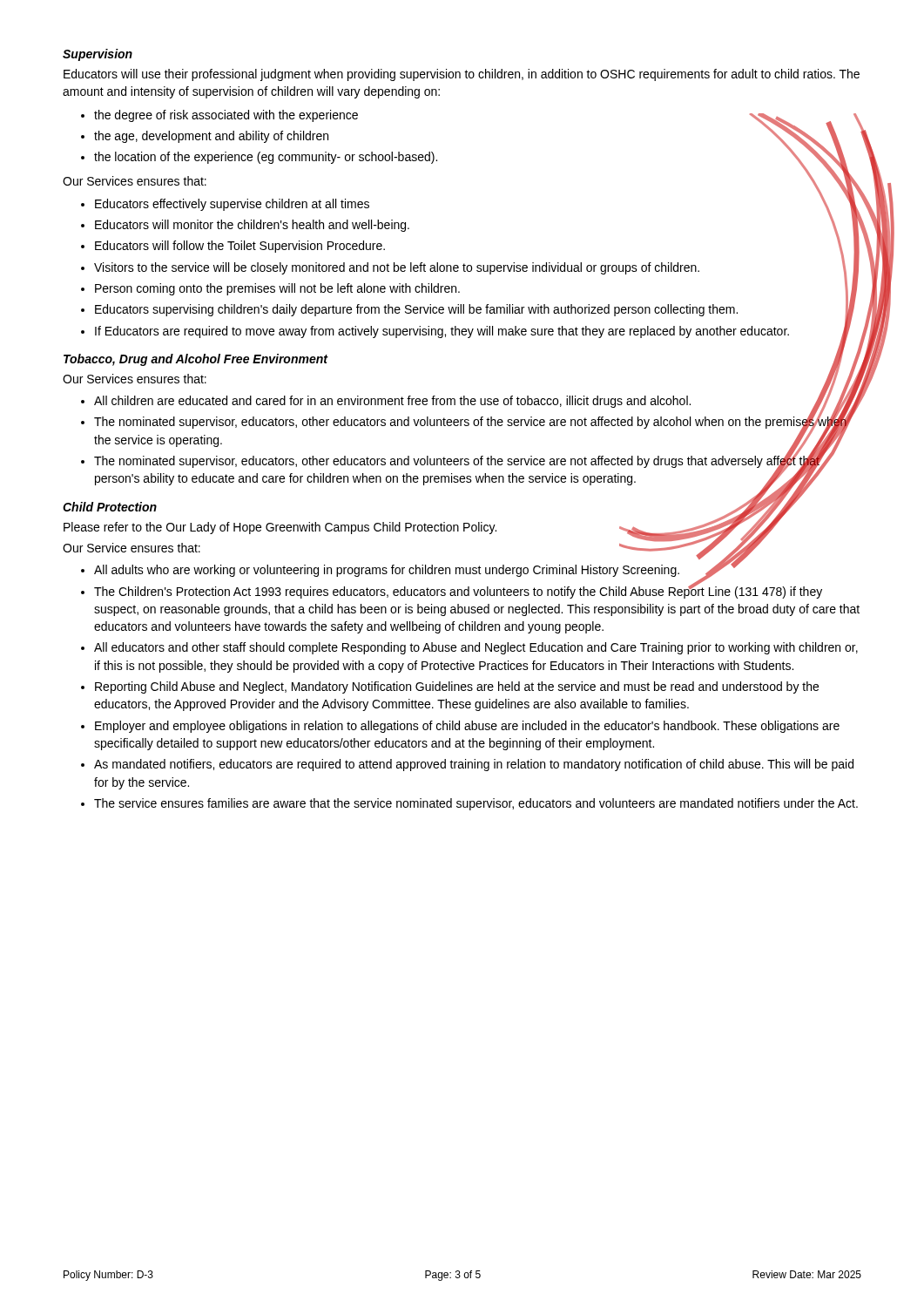924x1307 pixels.
Task: Where is the passage that starts "the degree of risk associated with the"?
Action: coord(226,115)
